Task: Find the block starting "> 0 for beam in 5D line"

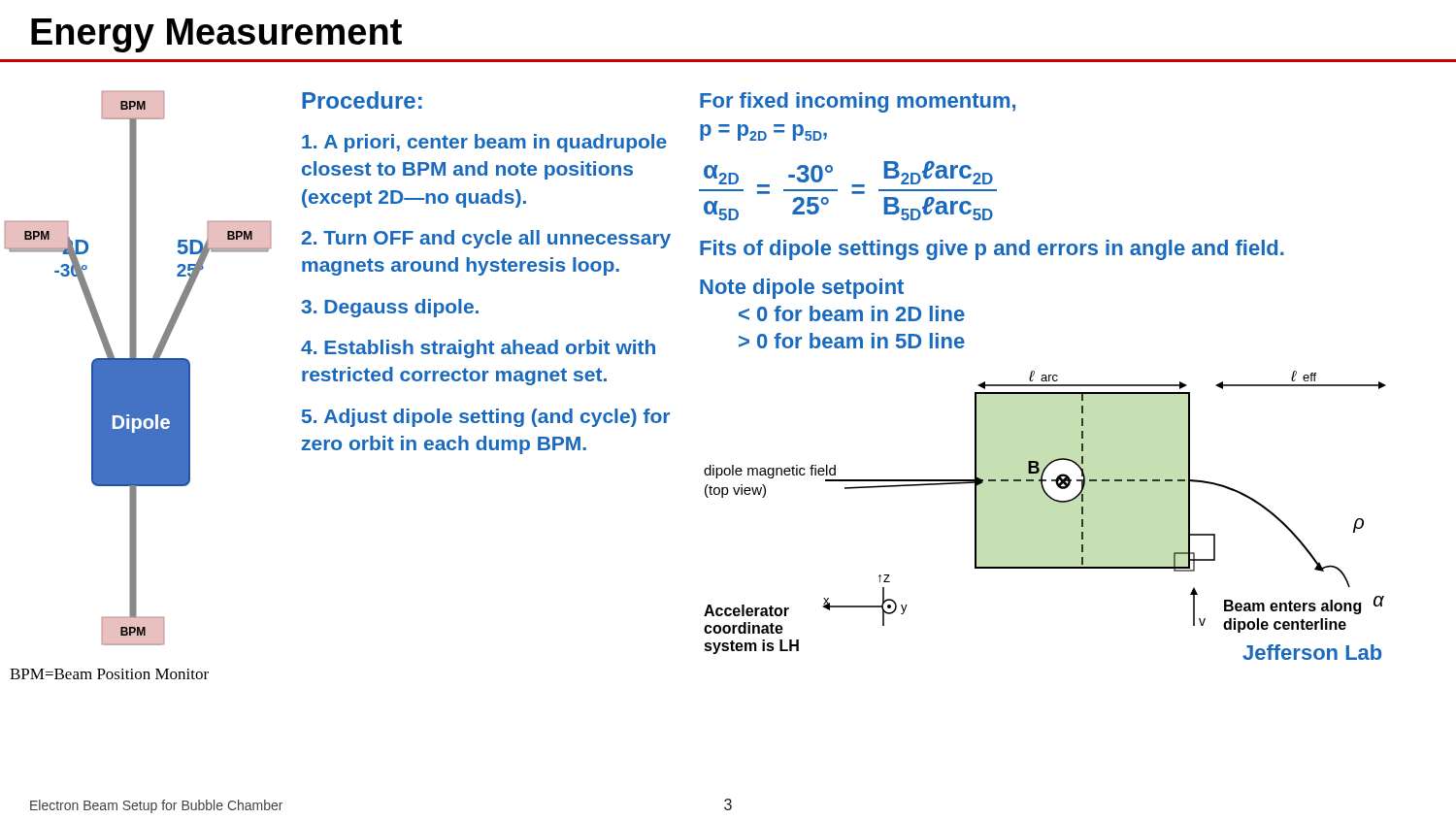Action: pos(851,341)
